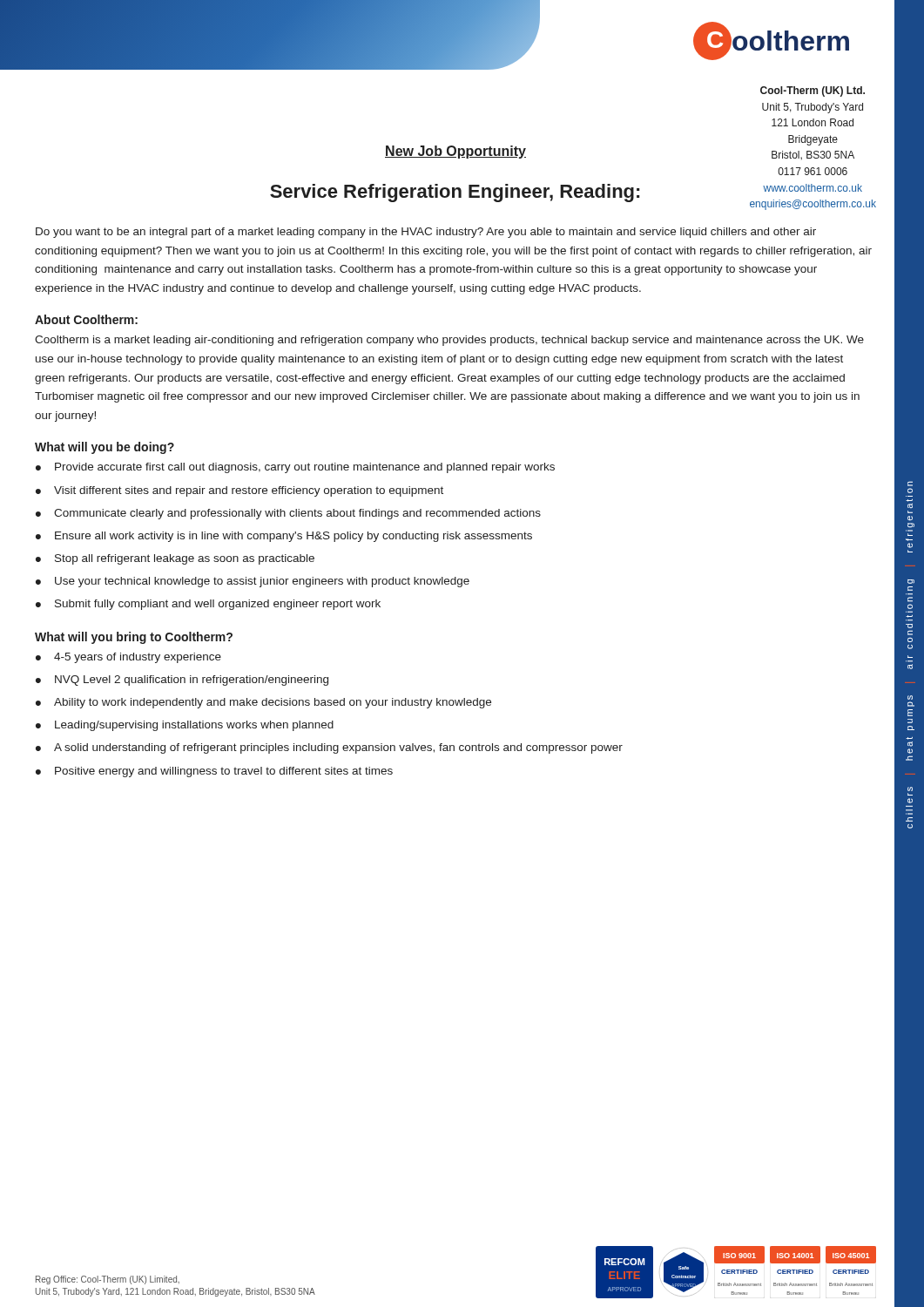Click on the list item that says "•Ability to work independently and make decisions"
Viewport: 924px width, 1307px height.
[263, 703]
